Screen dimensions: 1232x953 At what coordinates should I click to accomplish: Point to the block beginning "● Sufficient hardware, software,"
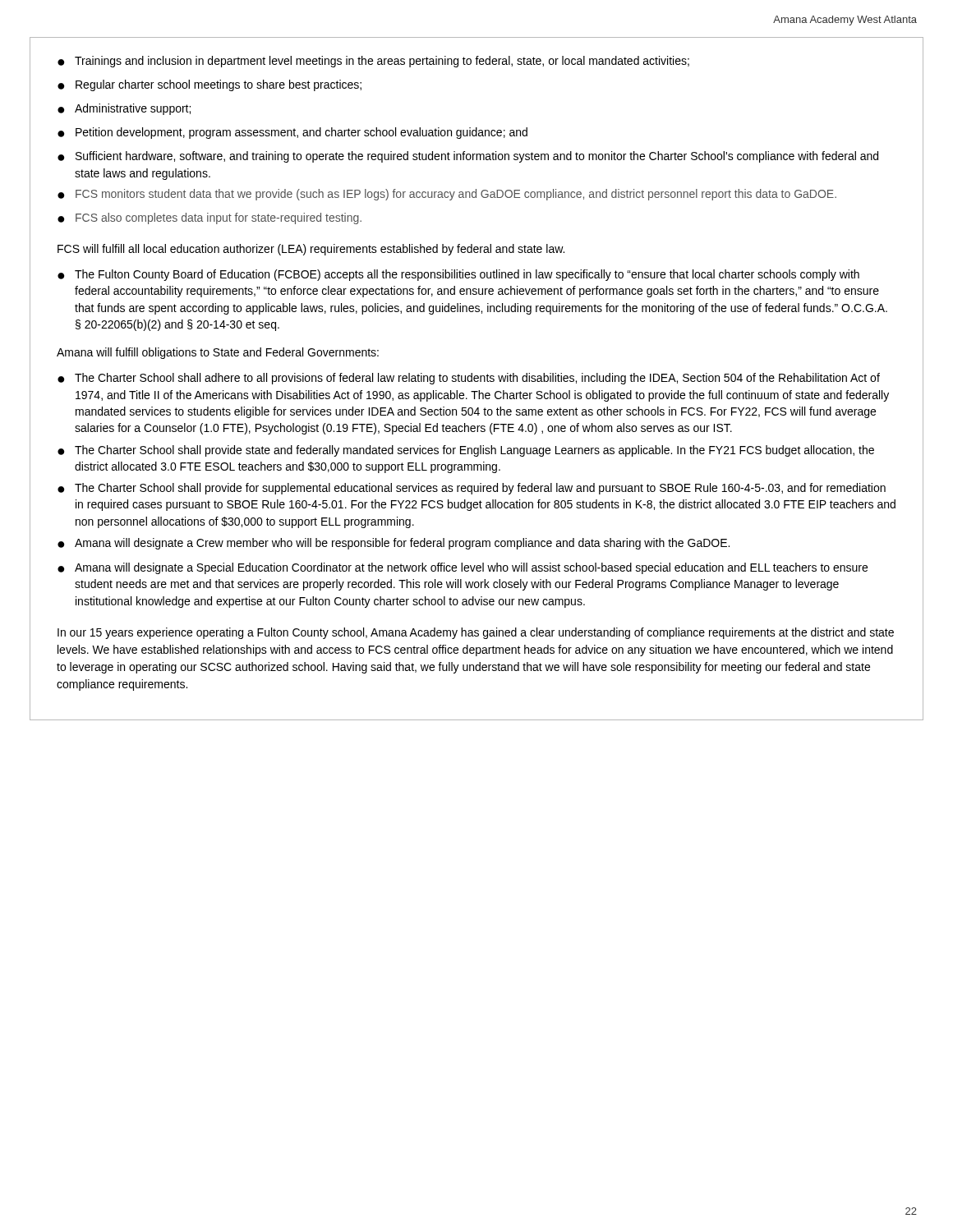coord(476,165)
